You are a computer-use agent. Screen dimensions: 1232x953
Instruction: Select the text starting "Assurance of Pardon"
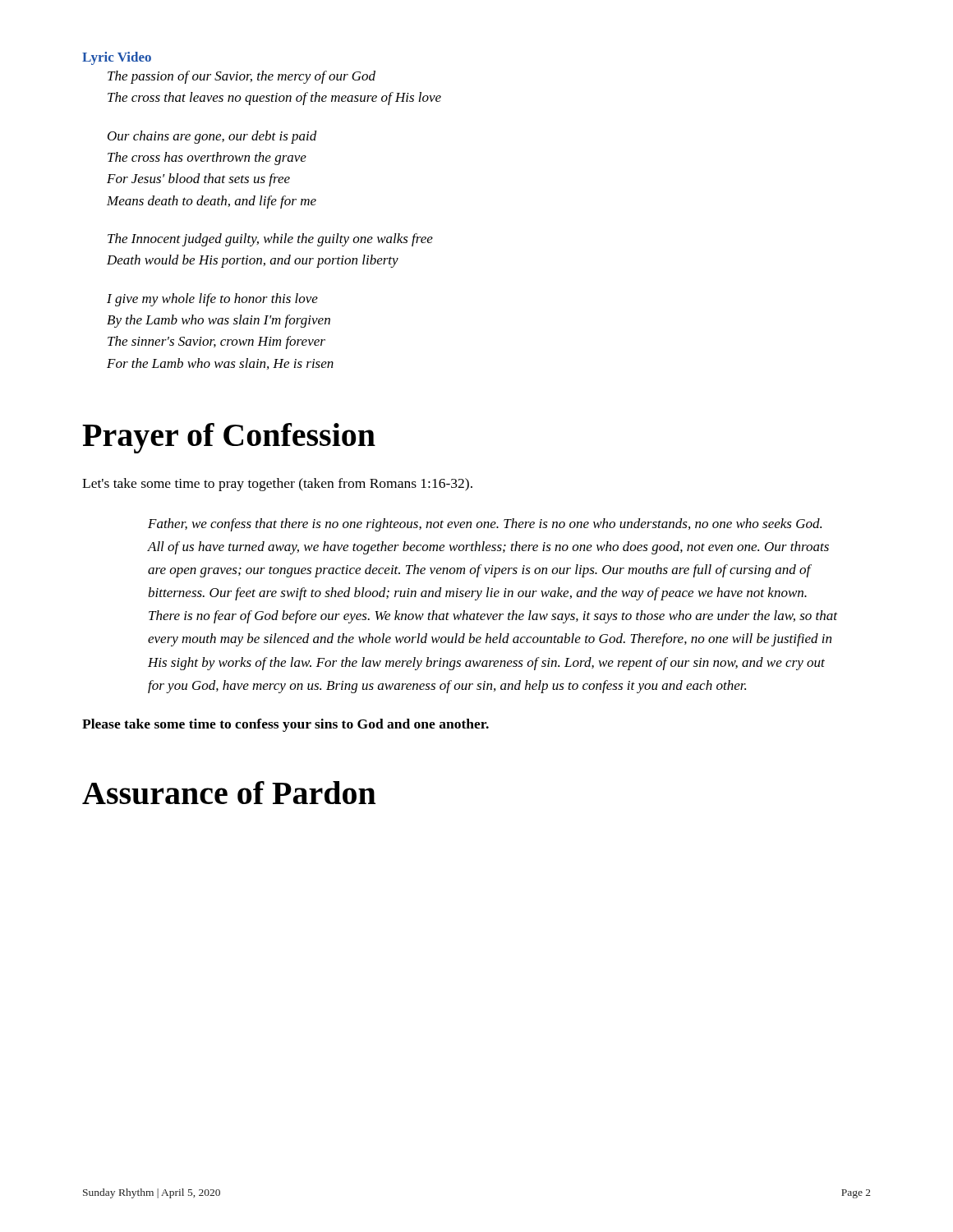pos(229,793)
